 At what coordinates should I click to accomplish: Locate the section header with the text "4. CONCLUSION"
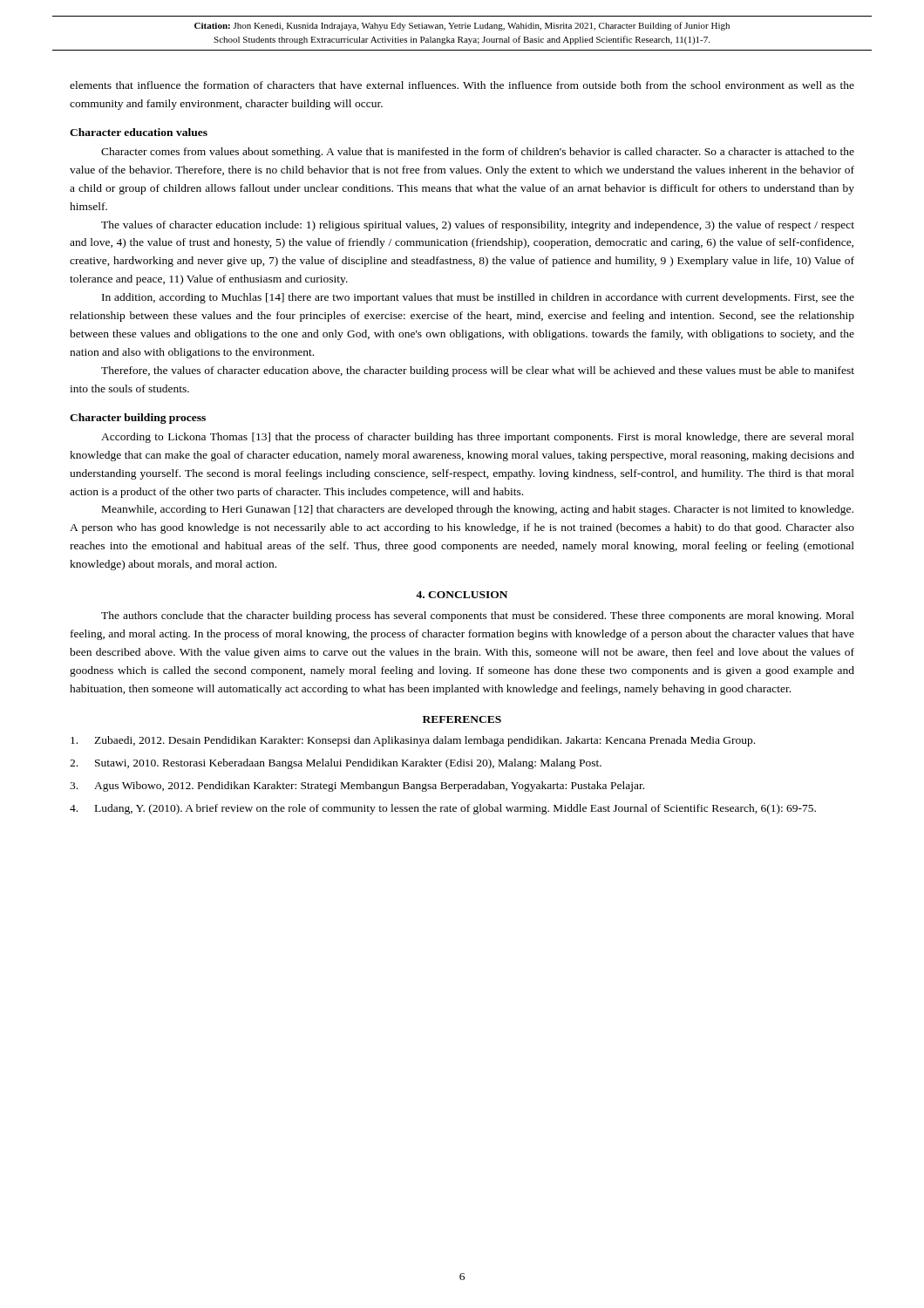pyautogui.click(x=462, y=594)
